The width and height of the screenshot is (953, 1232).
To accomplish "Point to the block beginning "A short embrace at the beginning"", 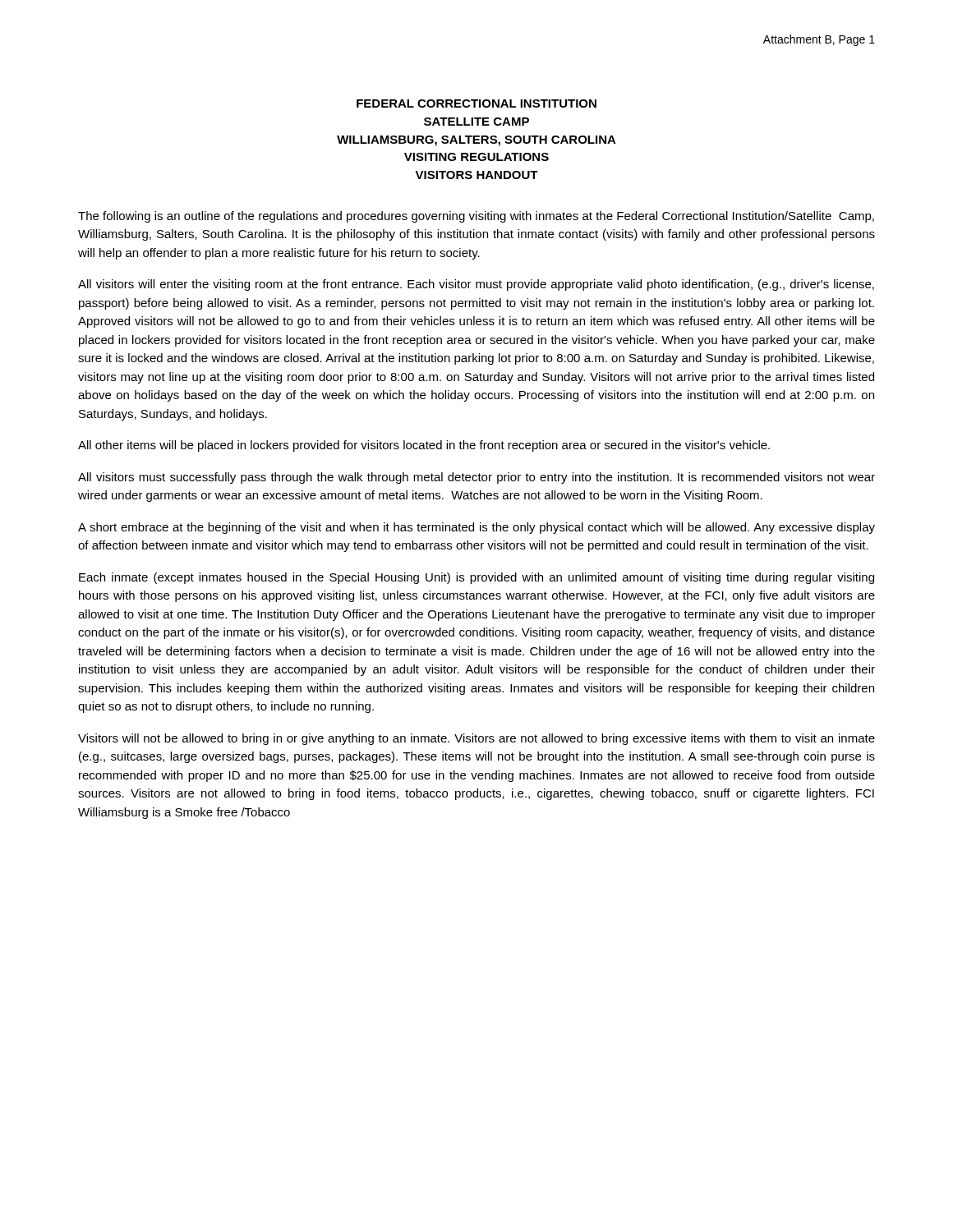I will 476,536.
